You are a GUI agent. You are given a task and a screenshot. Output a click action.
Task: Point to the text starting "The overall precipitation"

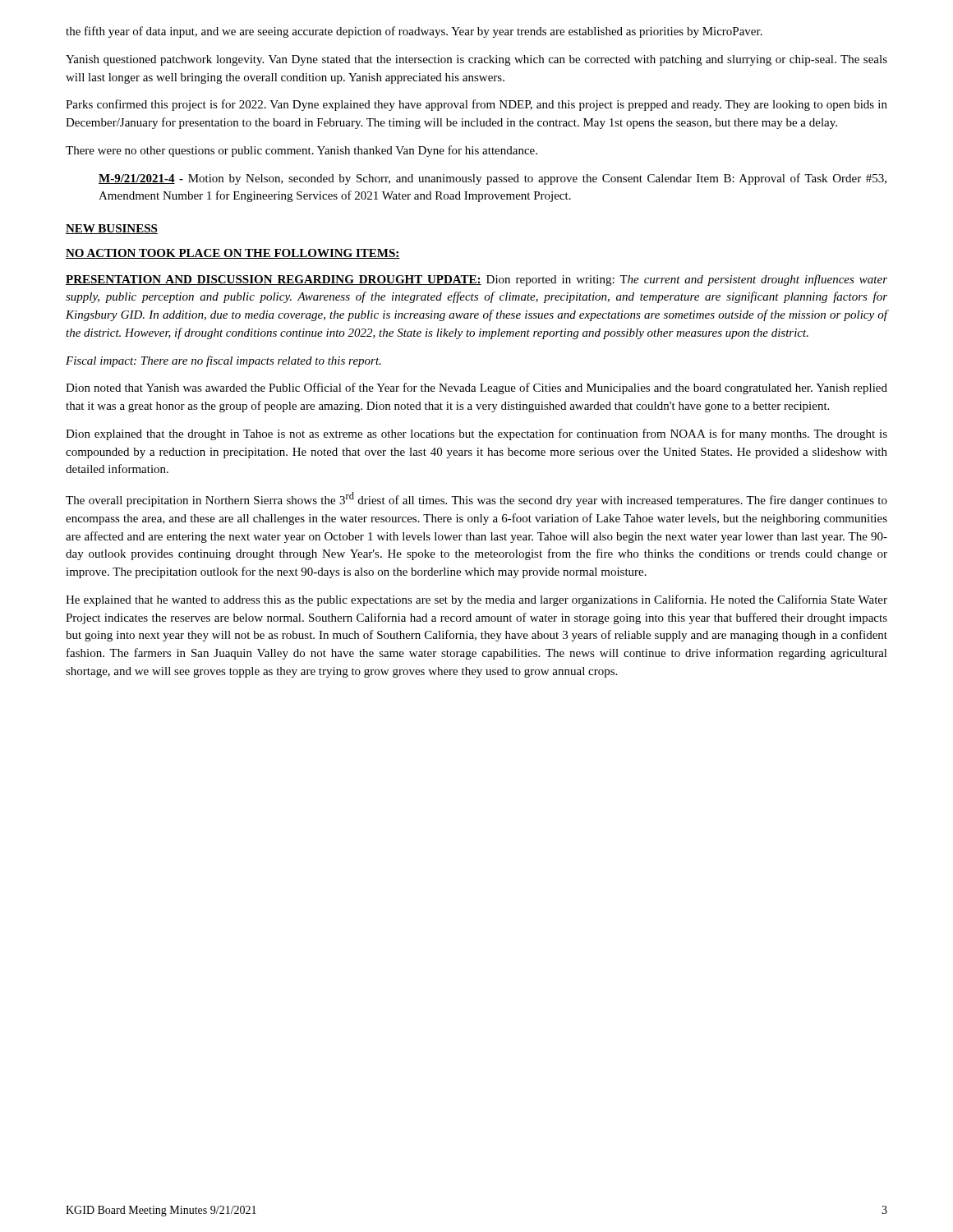click(476, 535)
